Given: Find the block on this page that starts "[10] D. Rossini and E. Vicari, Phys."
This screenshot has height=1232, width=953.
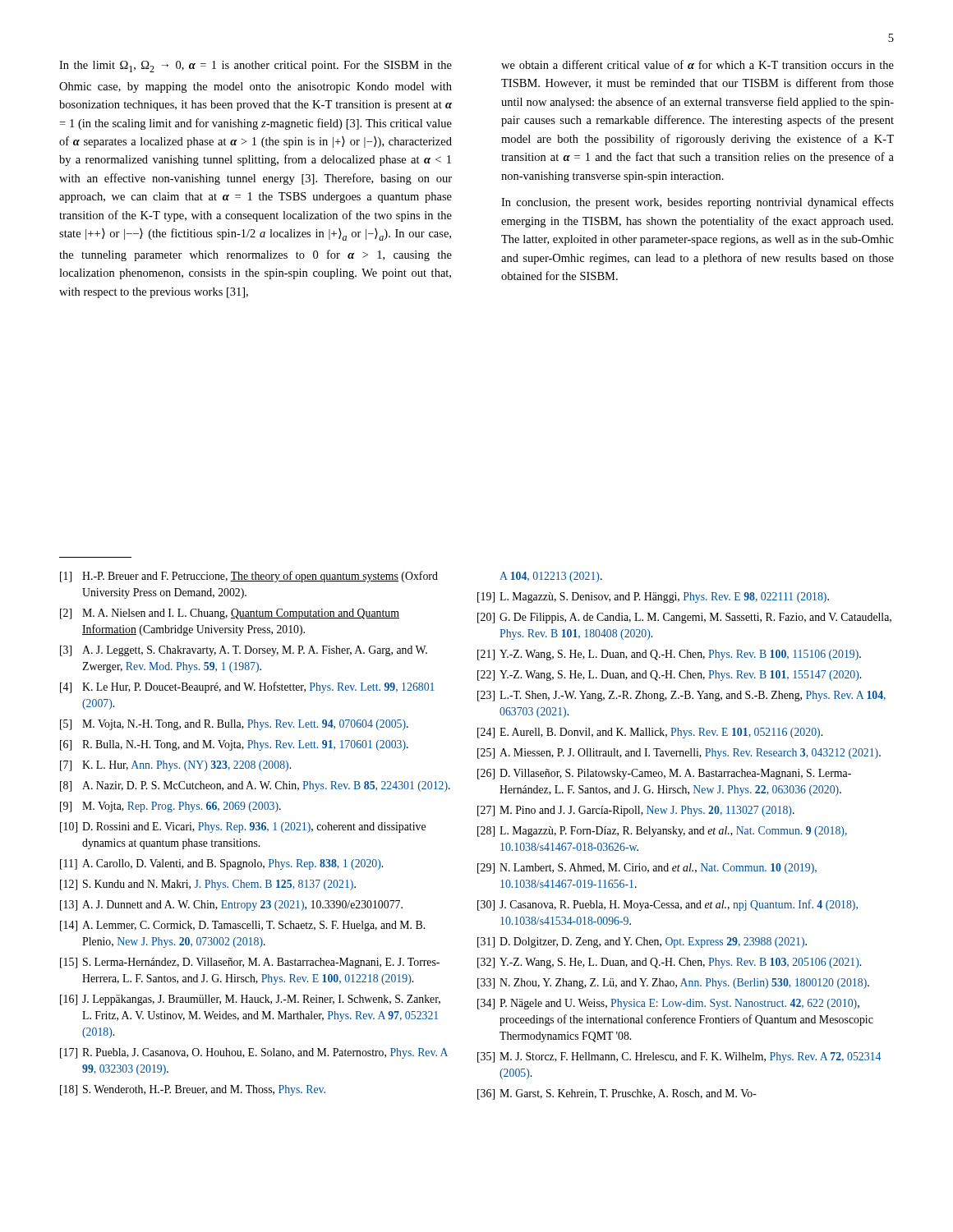Looking at the screenshot, I should tap(255, 835).
